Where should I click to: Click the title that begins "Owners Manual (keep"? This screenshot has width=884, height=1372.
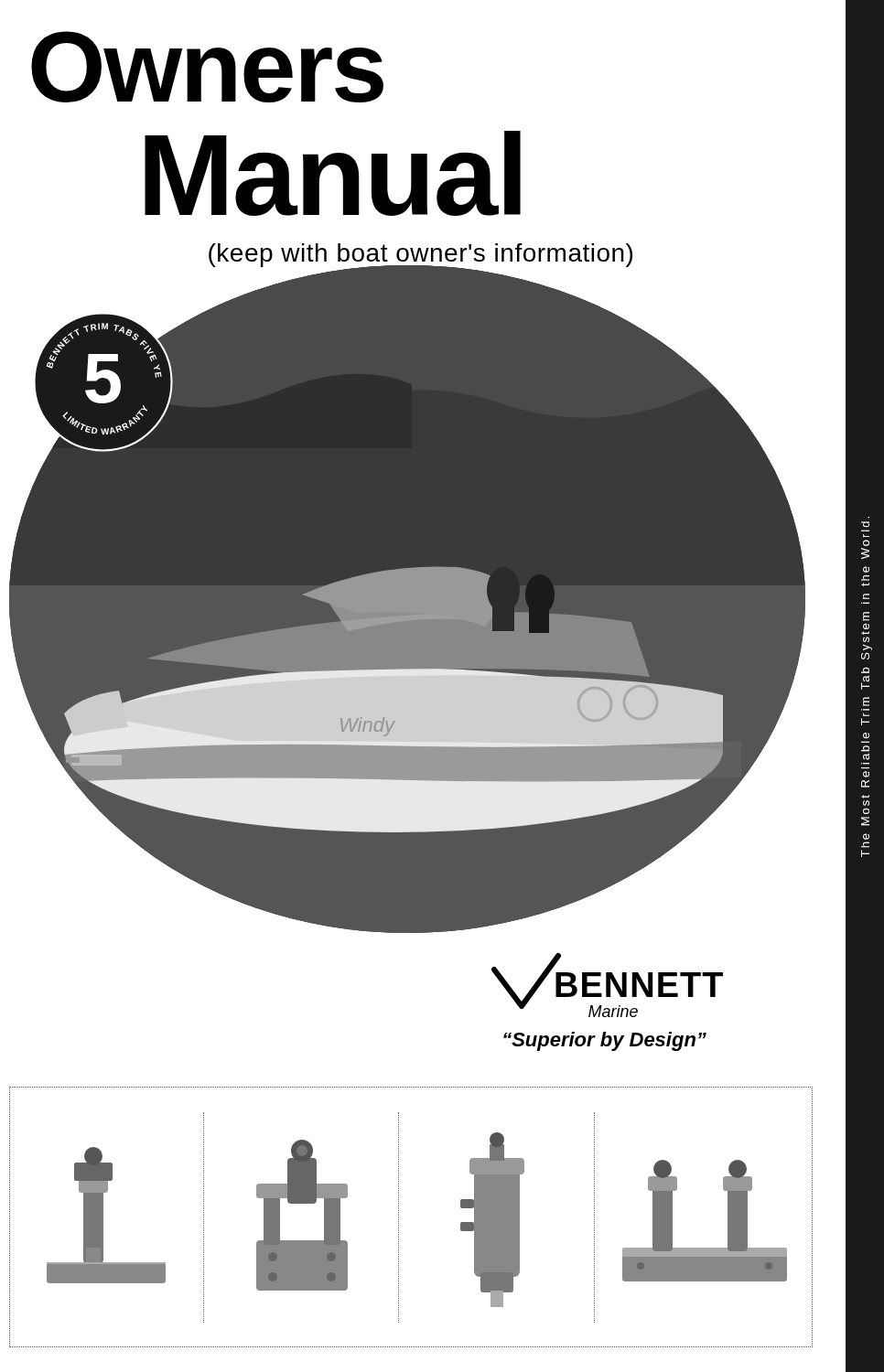click(421, 142)
